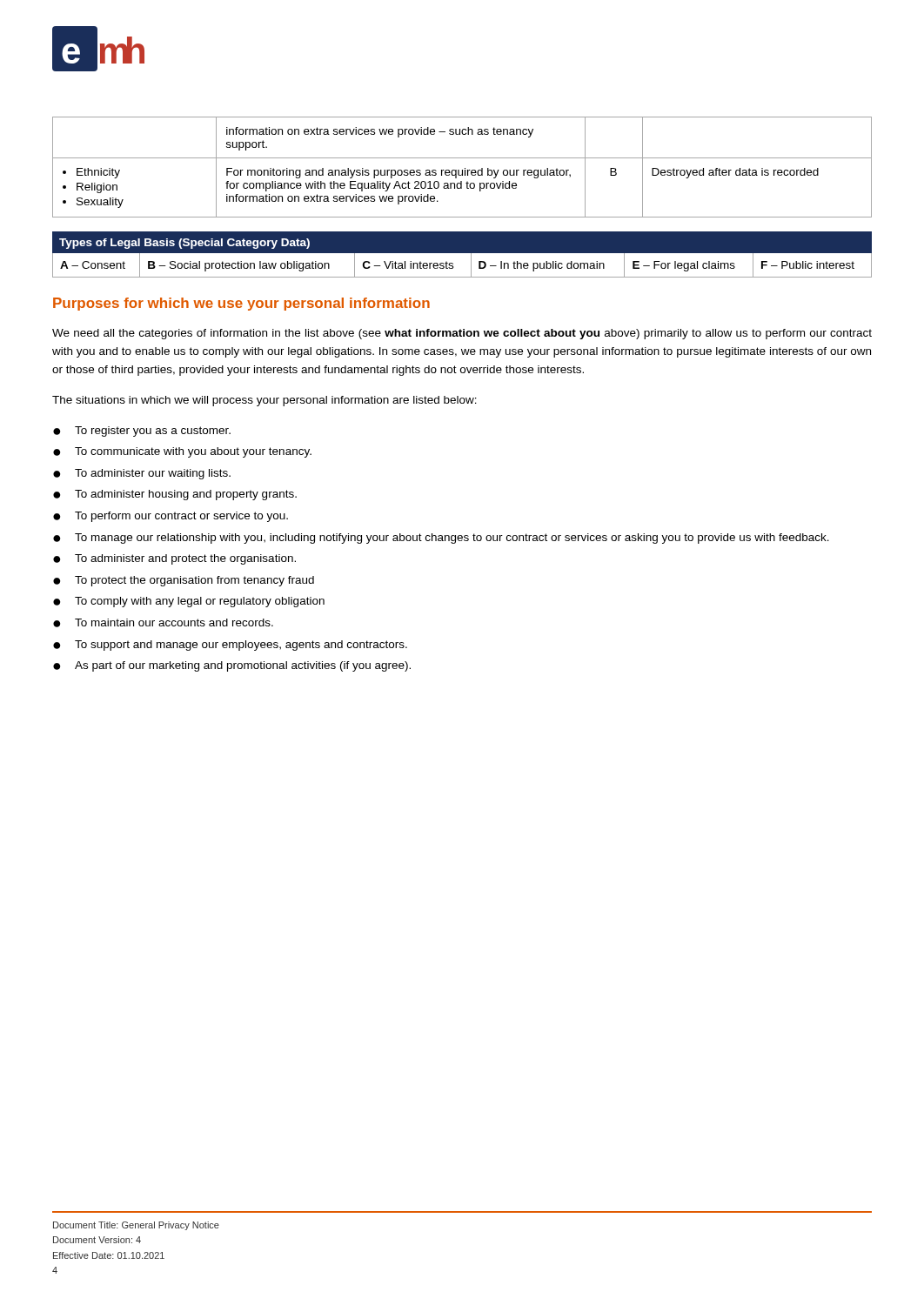Image resolution: width=924 pixels, height=1305 pixels.
Task: Click the passage that begins "● As part of our marketing and promotional"
Action: 232,666
